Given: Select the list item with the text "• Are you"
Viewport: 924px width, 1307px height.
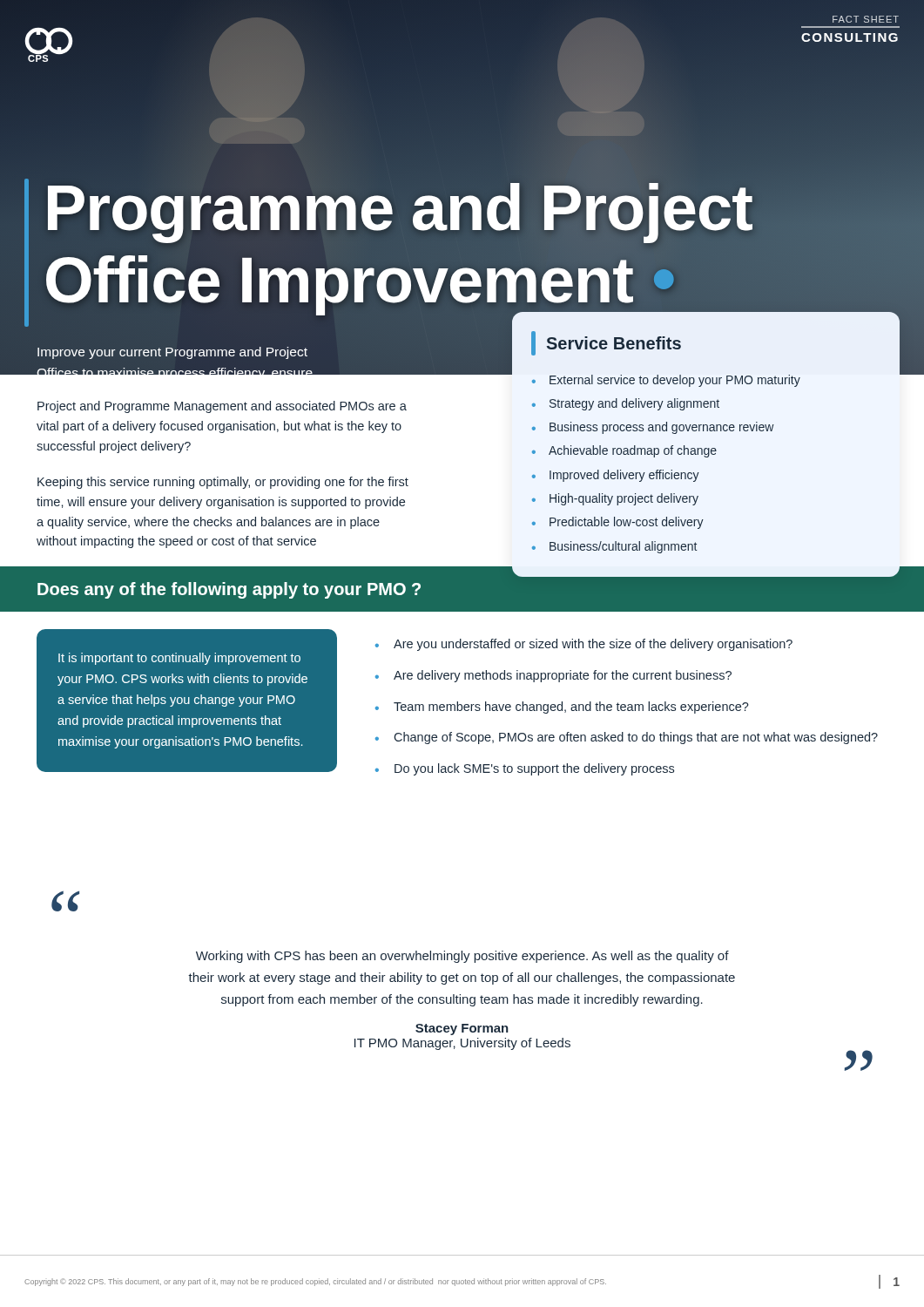Looking at the screenshot, I should (584, 646).
